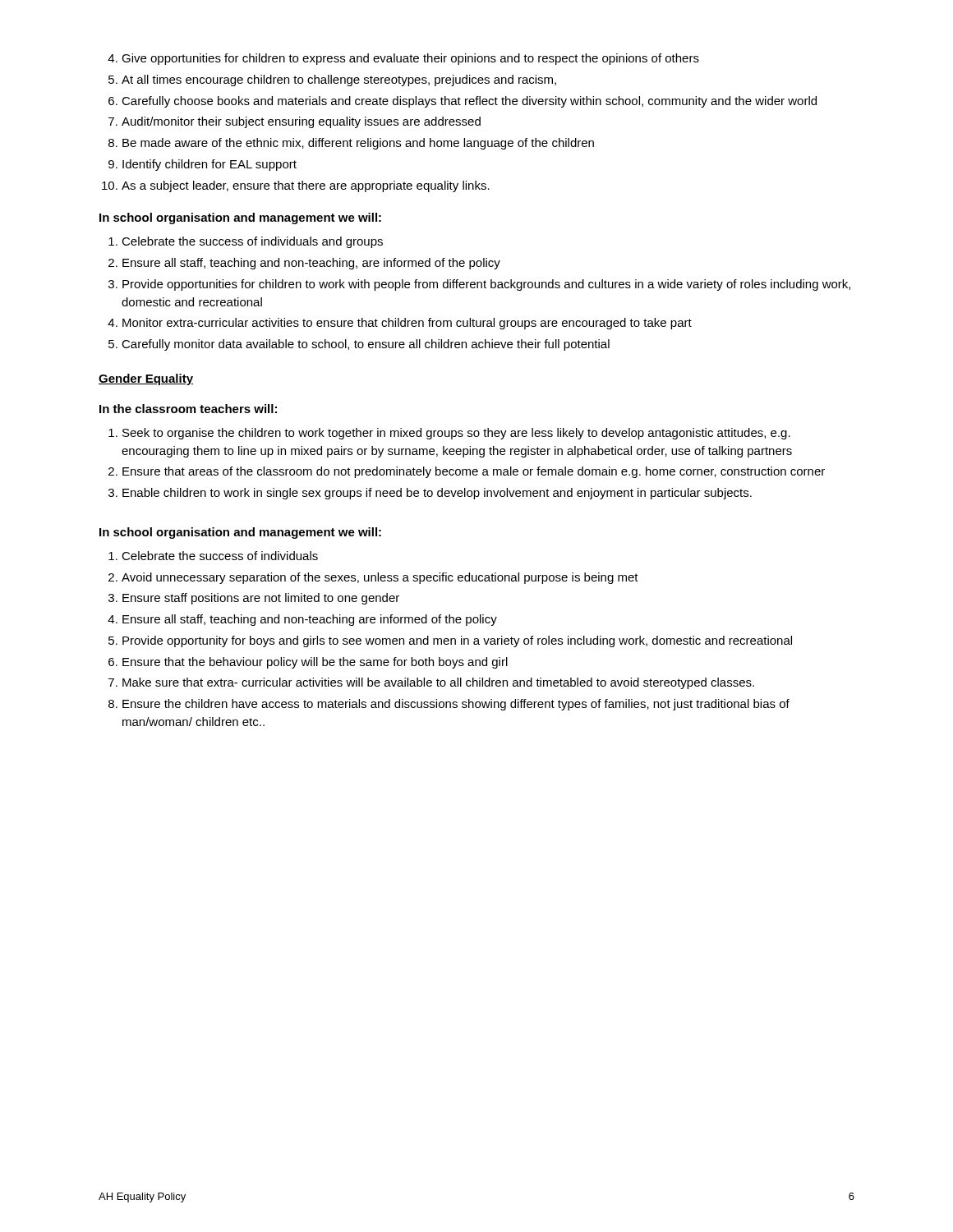Find the list item that reads "Carefully choose books"

tap(470, 100)
